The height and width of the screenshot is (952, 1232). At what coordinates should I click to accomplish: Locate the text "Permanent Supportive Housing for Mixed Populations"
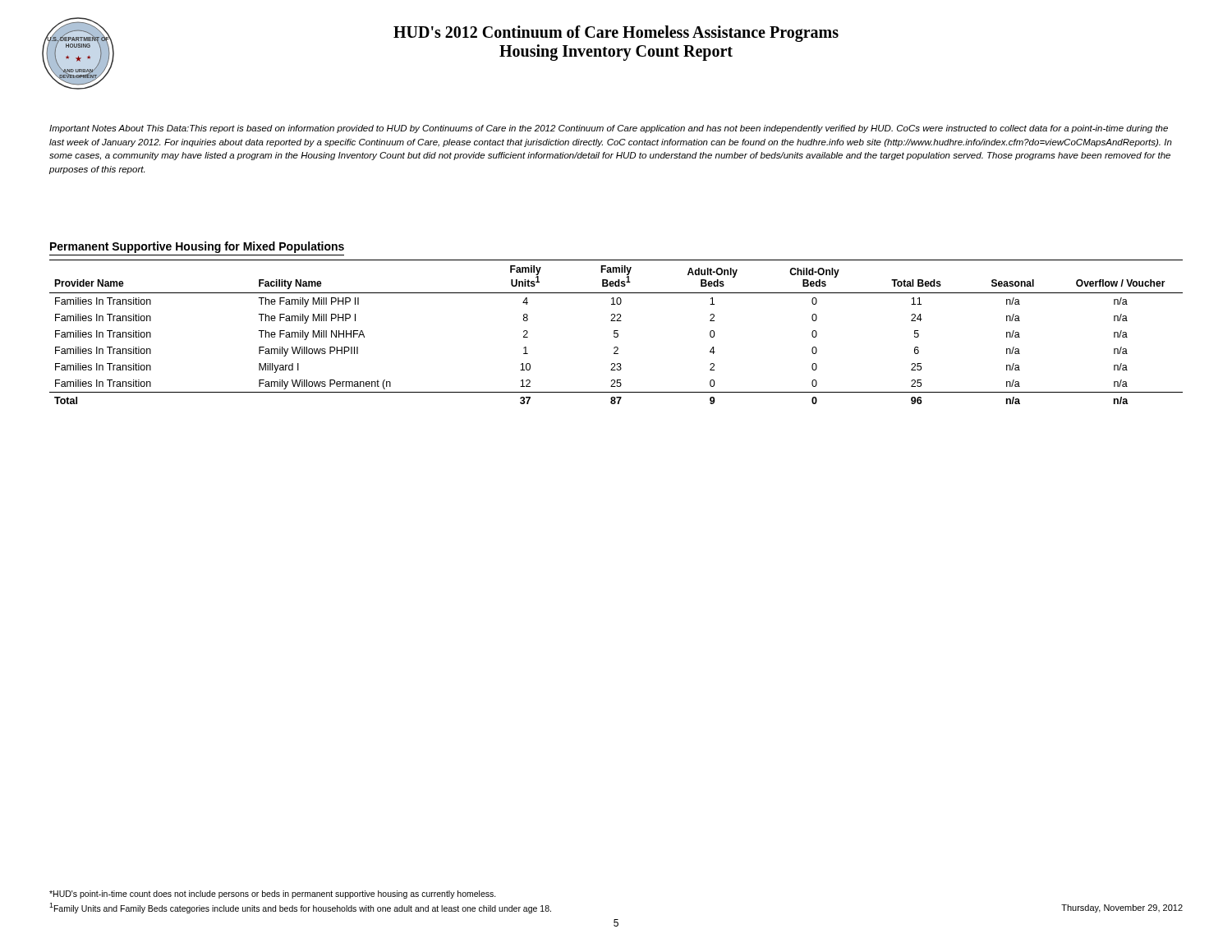click(197, 248)
